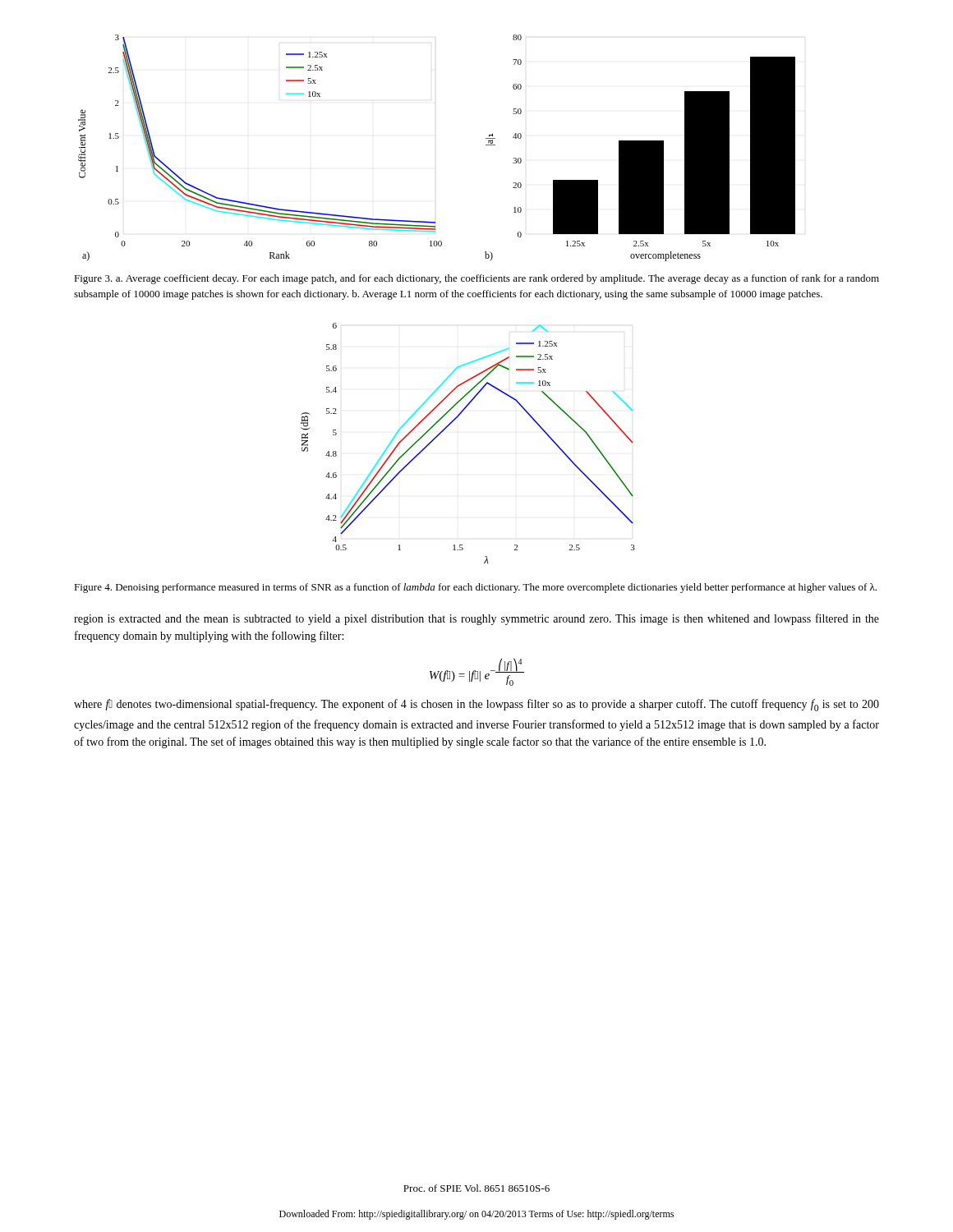953x1232 pixels.
Task: Point to the caption beginning "Figure 4. Denoising performance measured"
Action: 476,587
